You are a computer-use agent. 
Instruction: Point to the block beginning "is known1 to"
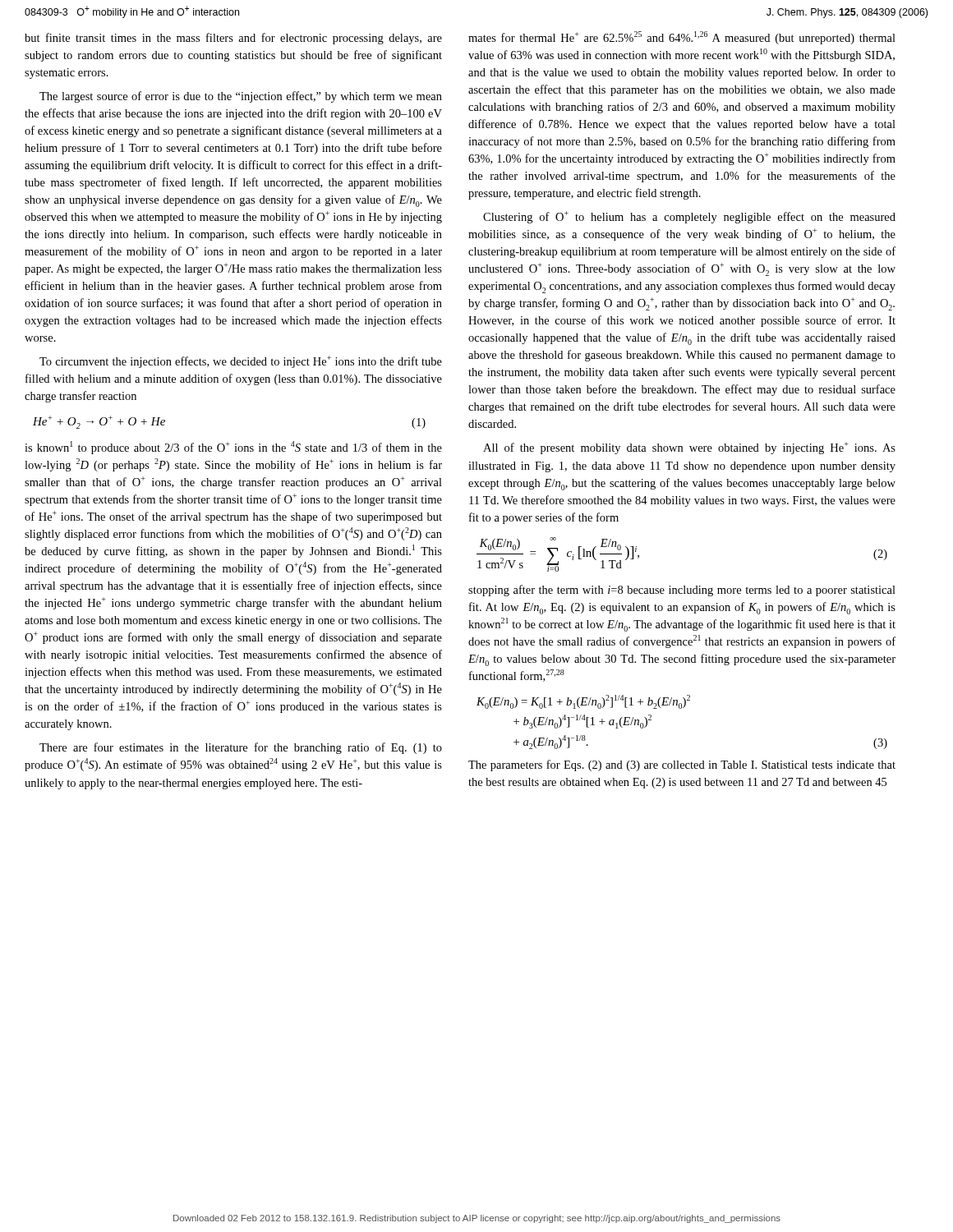pyautogui.click(x=233, y=586)
